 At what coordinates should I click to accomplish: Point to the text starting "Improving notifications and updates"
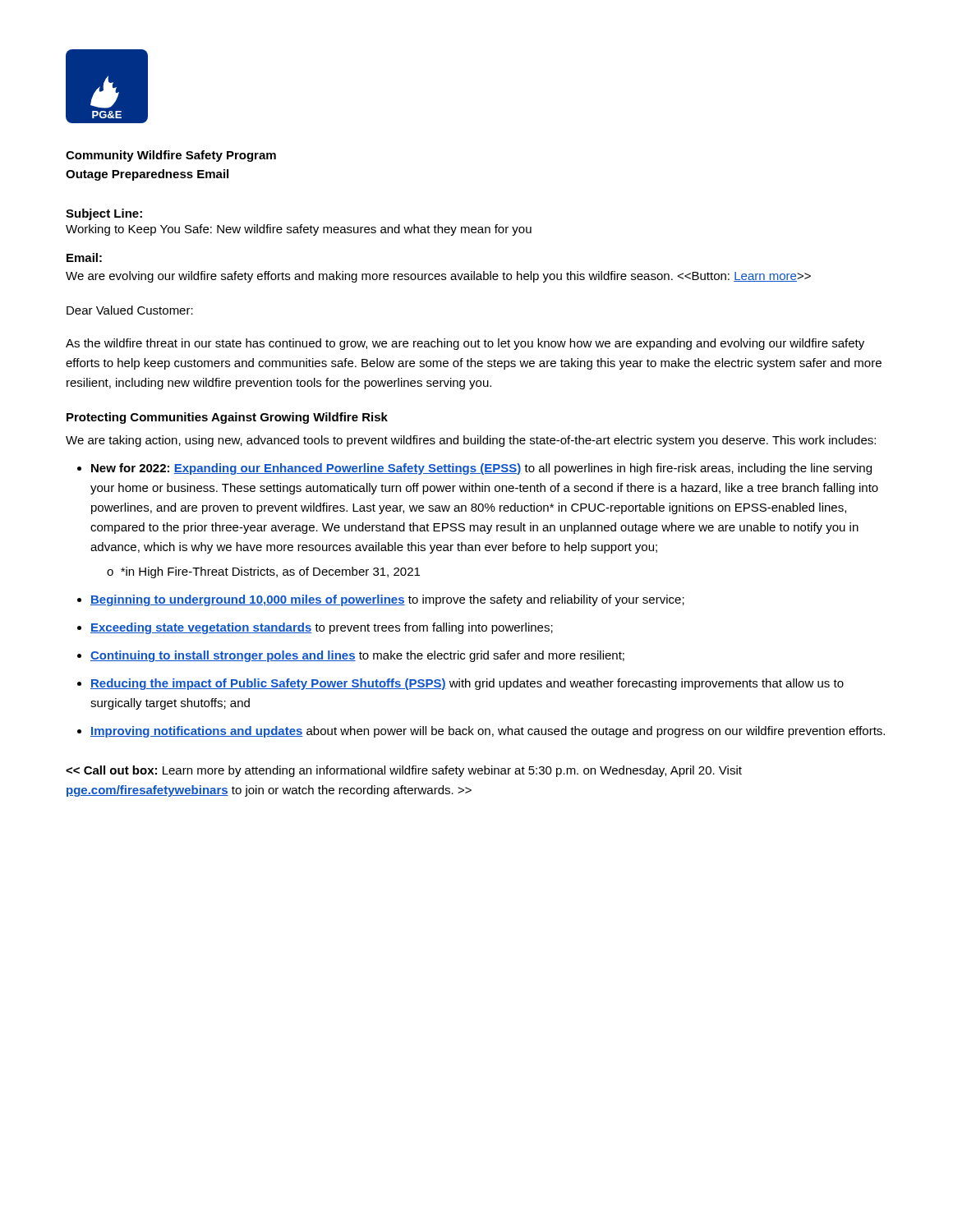[x=488, y=731]
